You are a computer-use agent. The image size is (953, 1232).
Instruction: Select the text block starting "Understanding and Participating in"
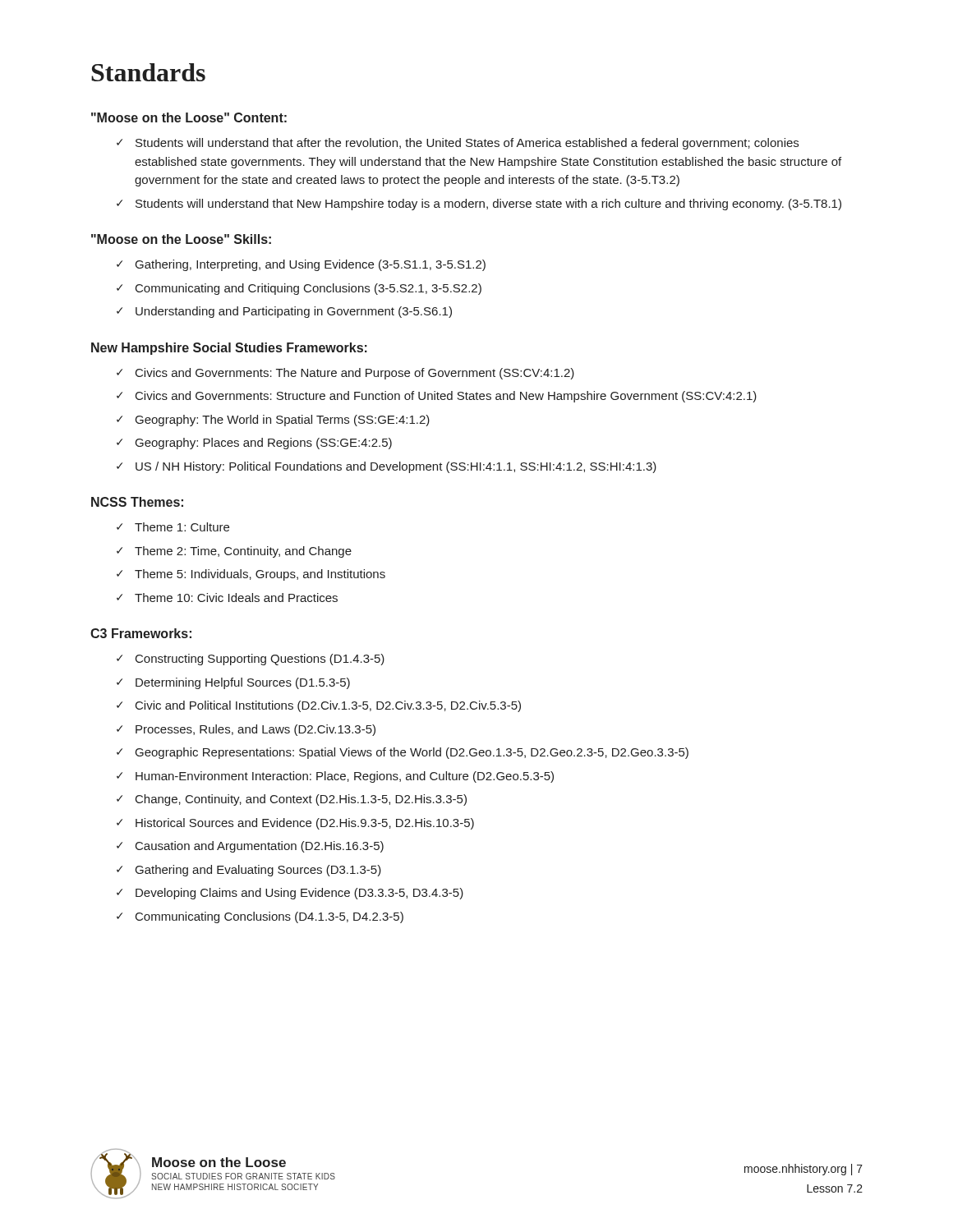pos(294,311)
